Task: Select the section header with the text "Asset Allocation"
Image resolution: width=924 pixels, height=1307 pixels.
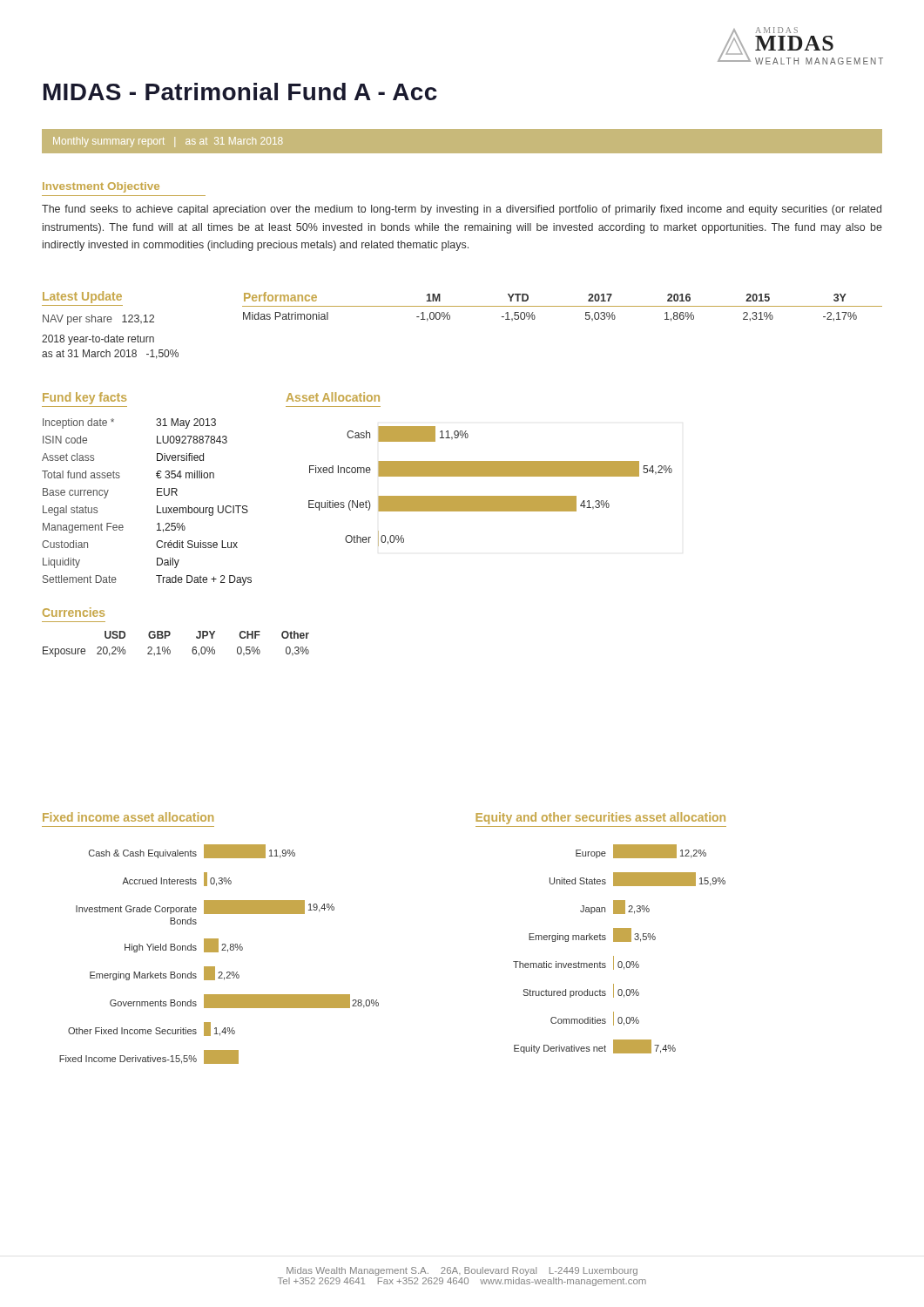Action: pos(333,397)
